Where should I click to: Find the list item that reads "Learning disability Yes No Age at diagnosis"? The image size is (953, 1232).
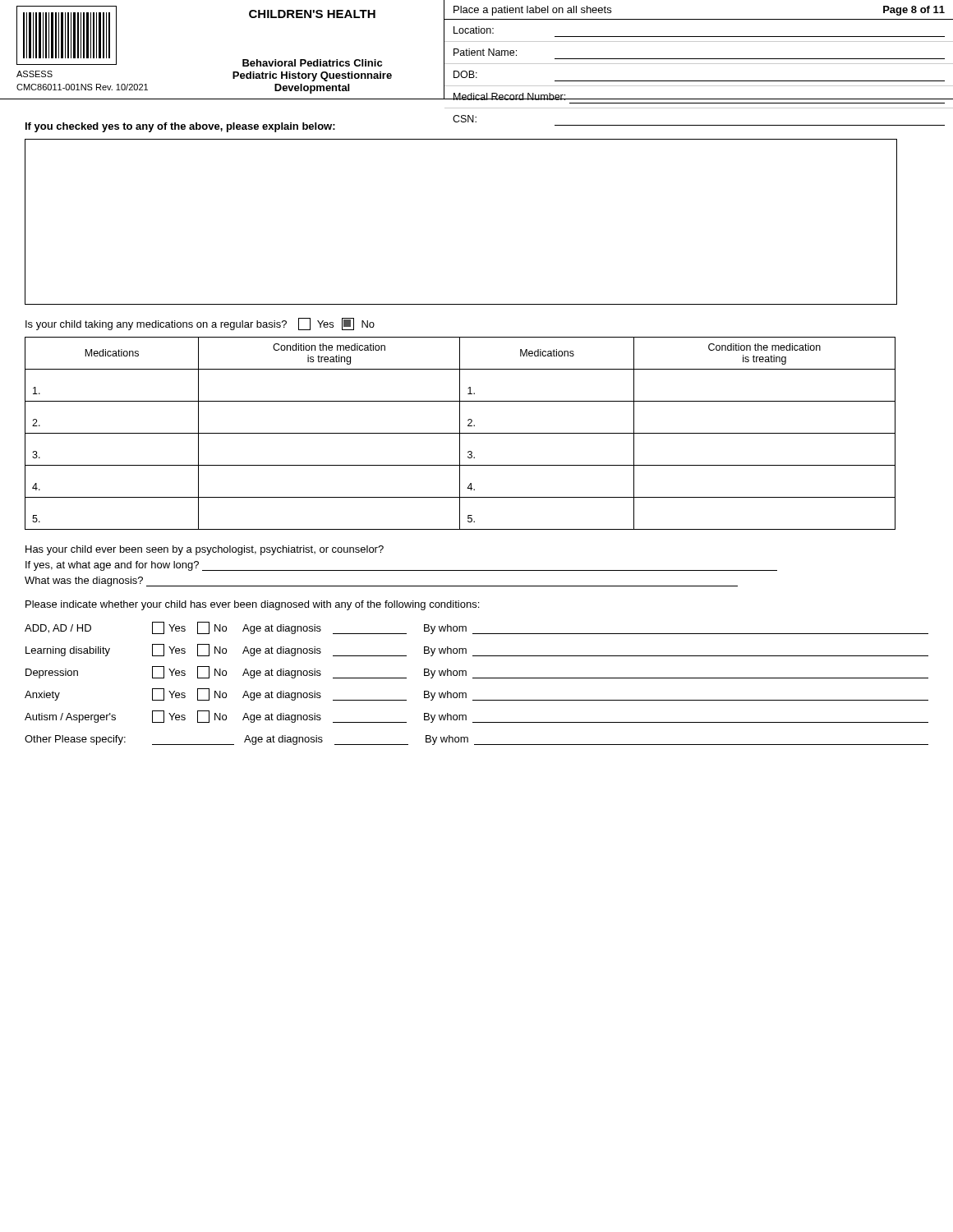(476, 650)
